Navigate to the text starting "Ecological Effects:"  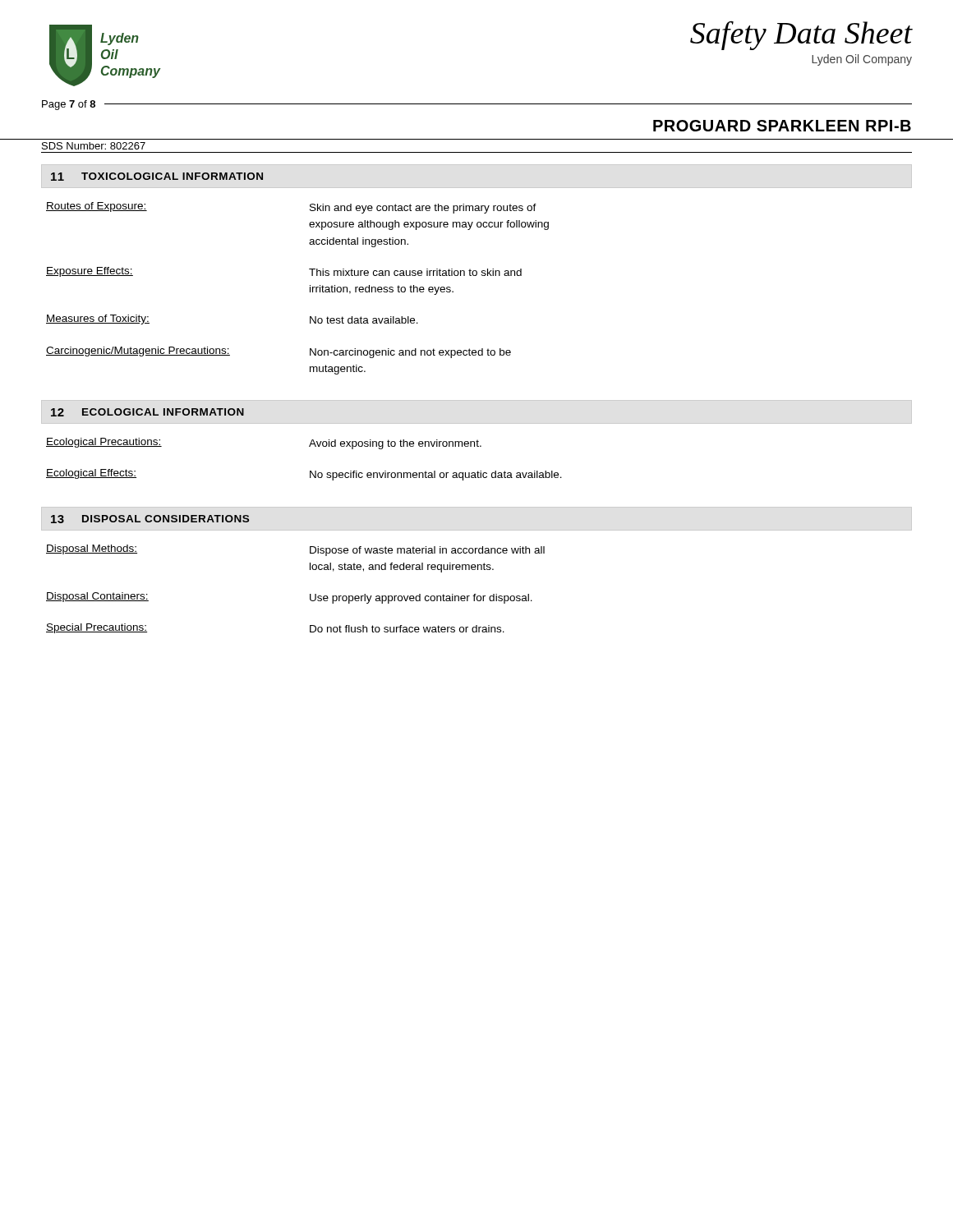coord(91,473)
